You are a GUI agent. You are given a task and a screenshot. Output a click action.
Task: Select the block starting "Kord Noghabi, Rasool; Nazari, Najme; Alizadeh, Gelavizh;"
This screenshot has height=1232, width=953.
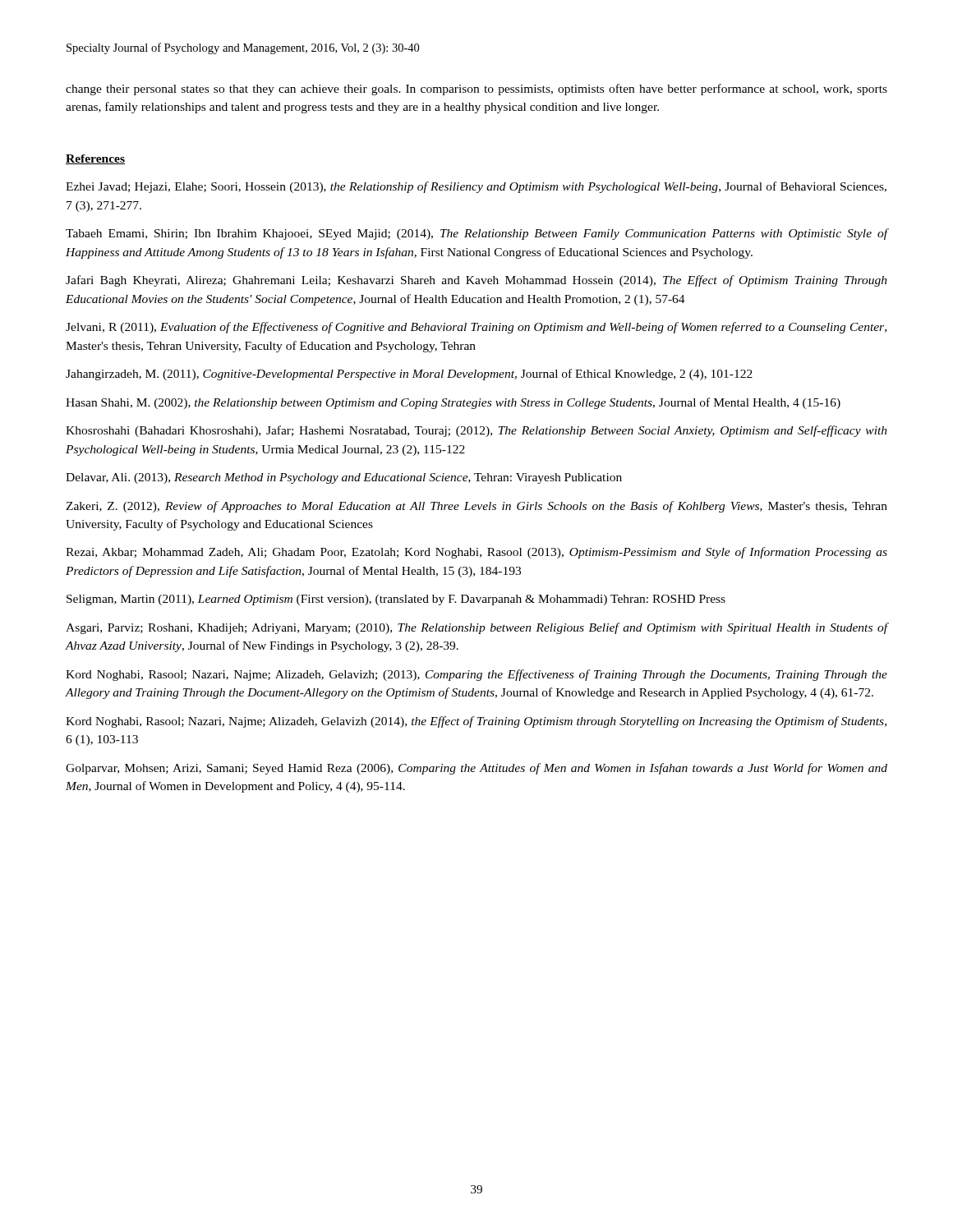[476, 683]
